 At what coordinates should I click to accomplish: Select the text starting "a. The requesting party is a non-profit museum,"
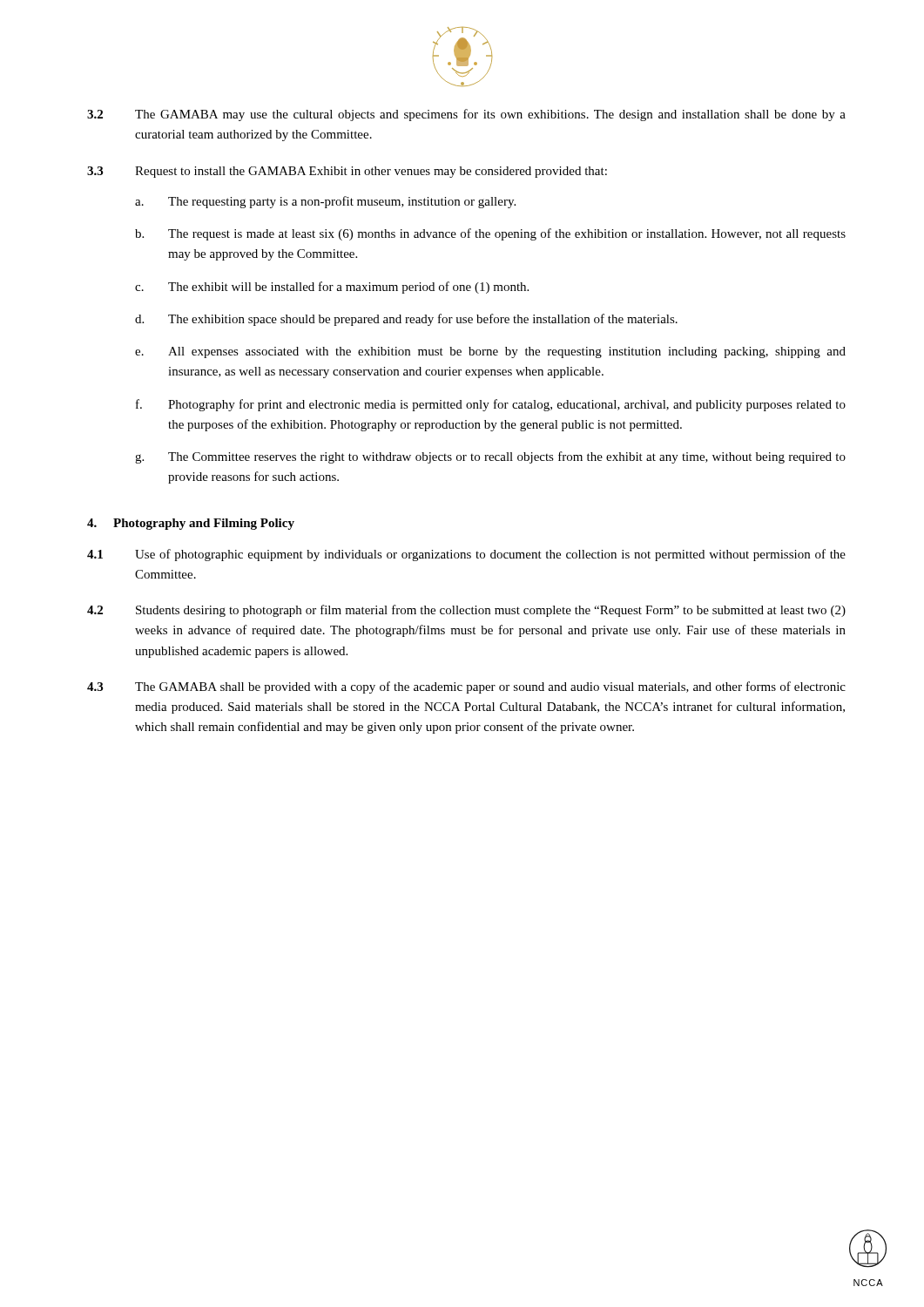[490, 202]
